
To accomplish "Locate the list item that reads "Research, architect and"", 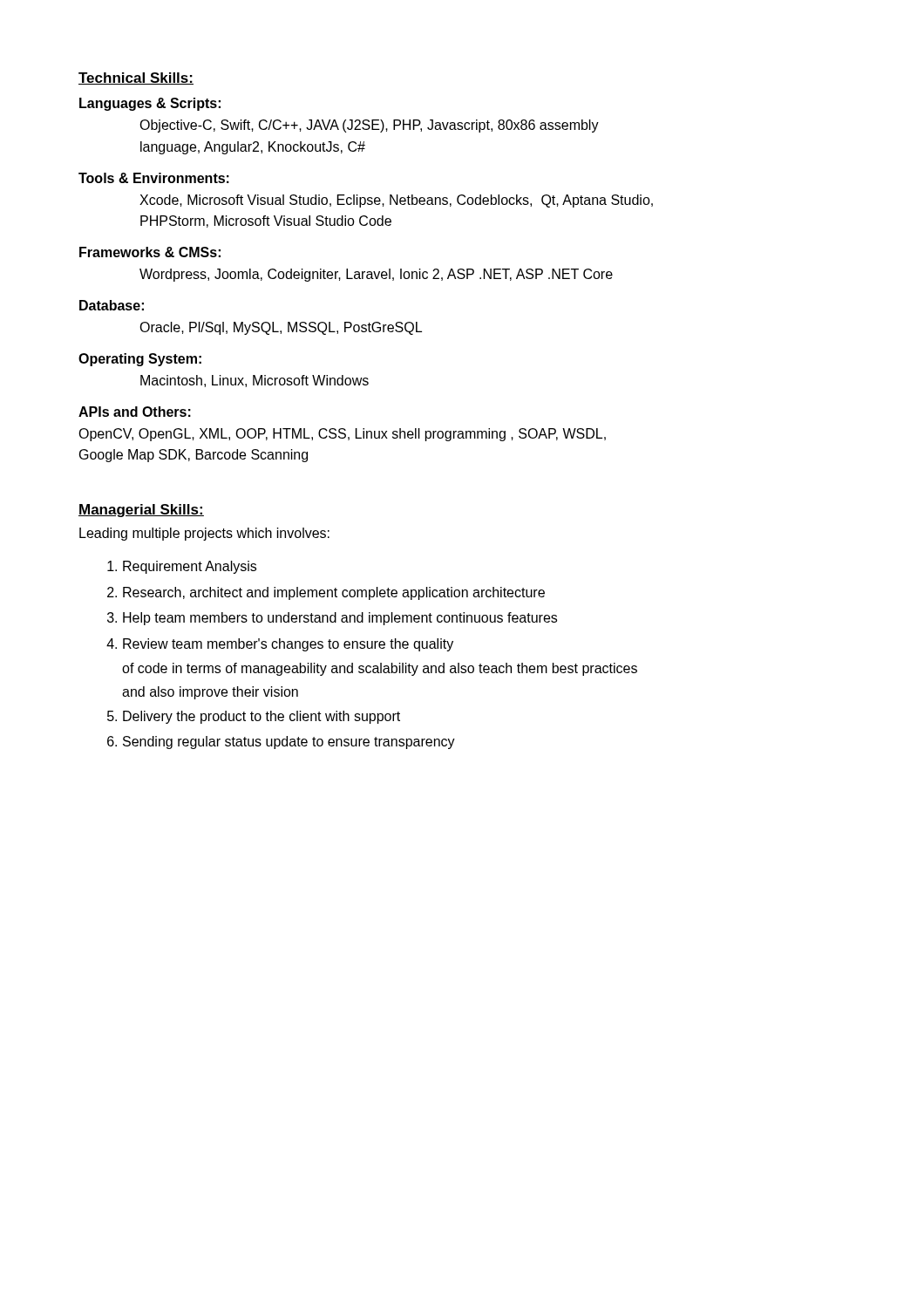I will 334,592.
